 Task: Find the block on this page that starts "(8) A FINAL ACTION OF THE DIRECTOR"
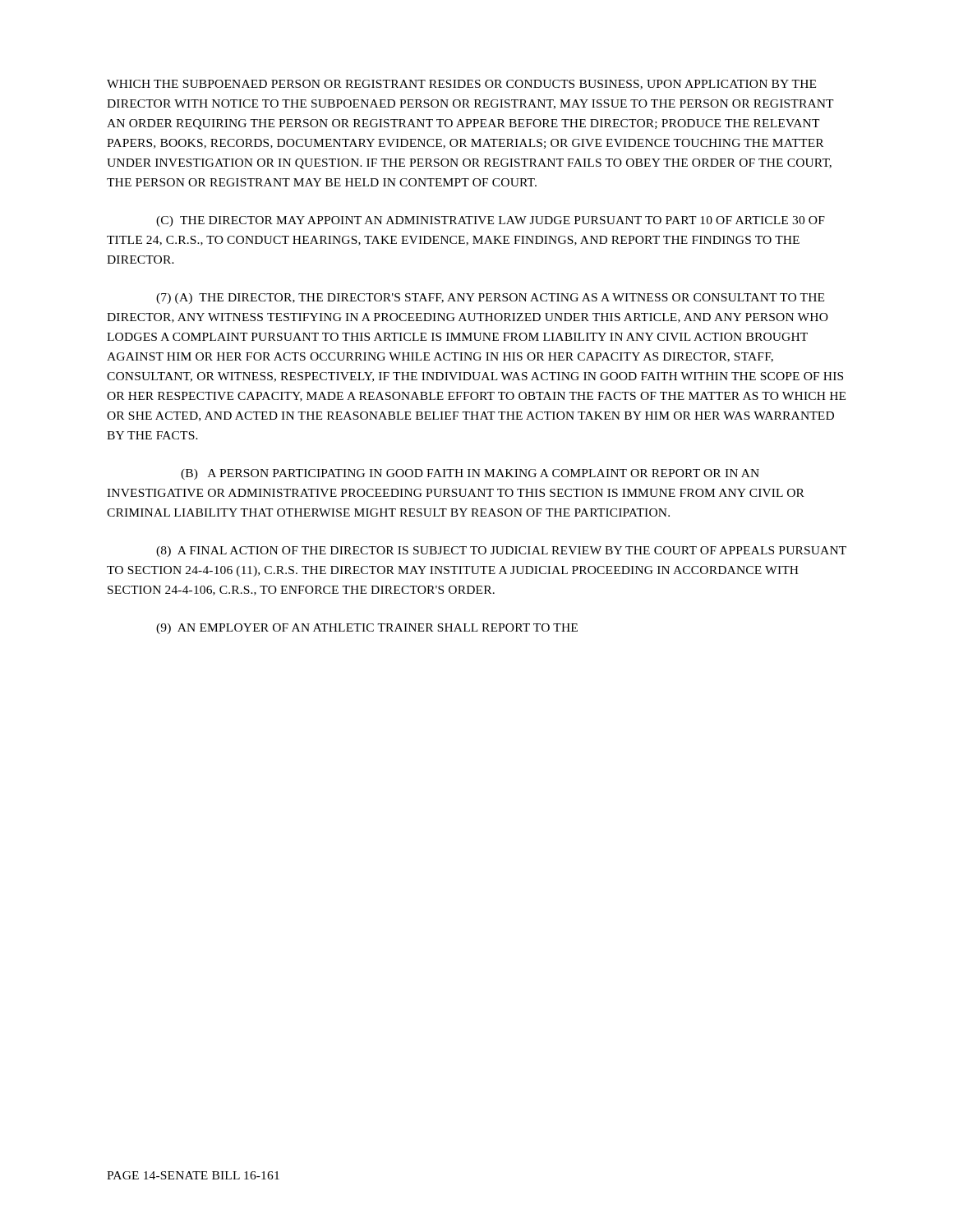tap(477, 570)
